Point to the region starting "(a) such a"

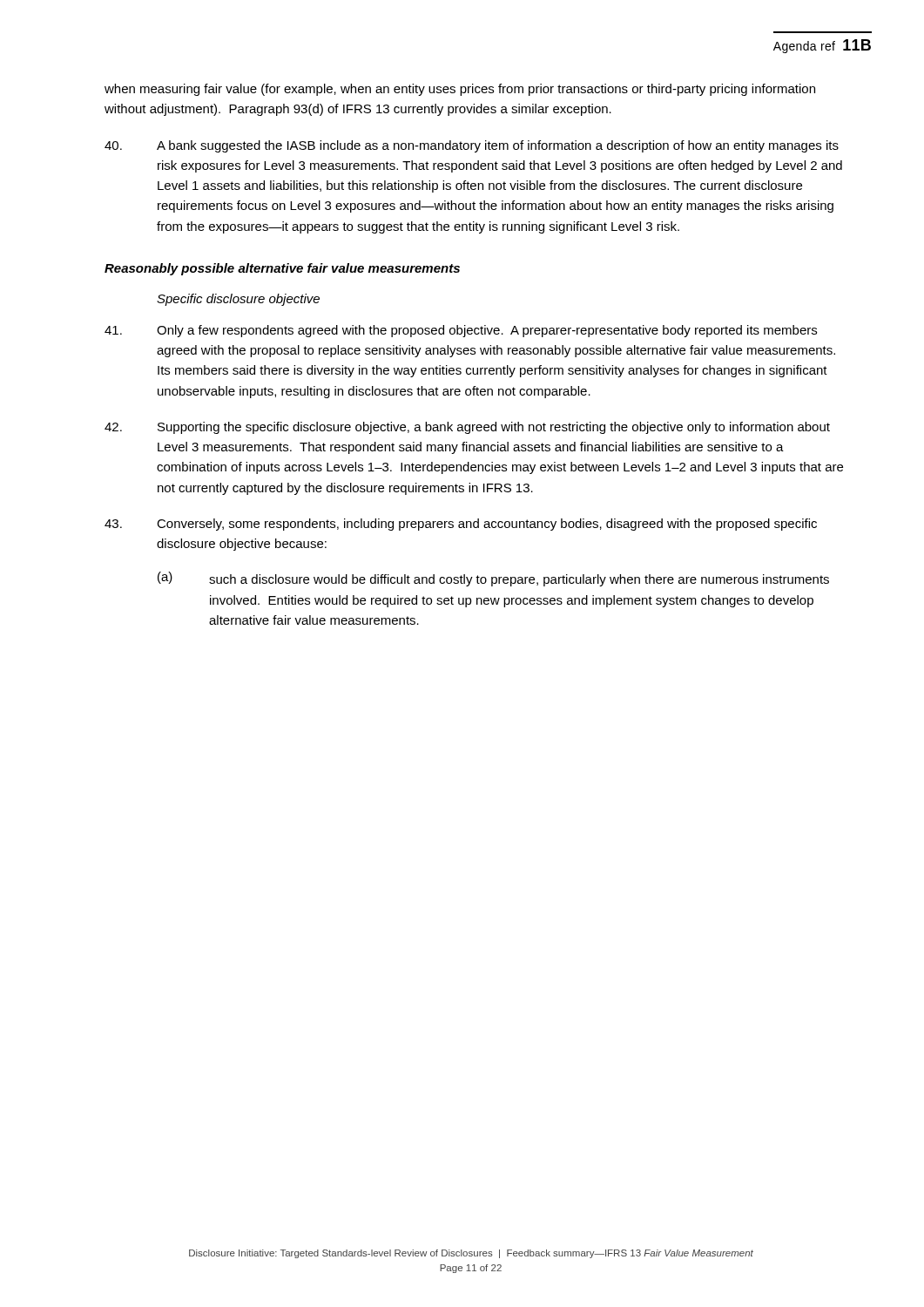(x=506, y=600)
